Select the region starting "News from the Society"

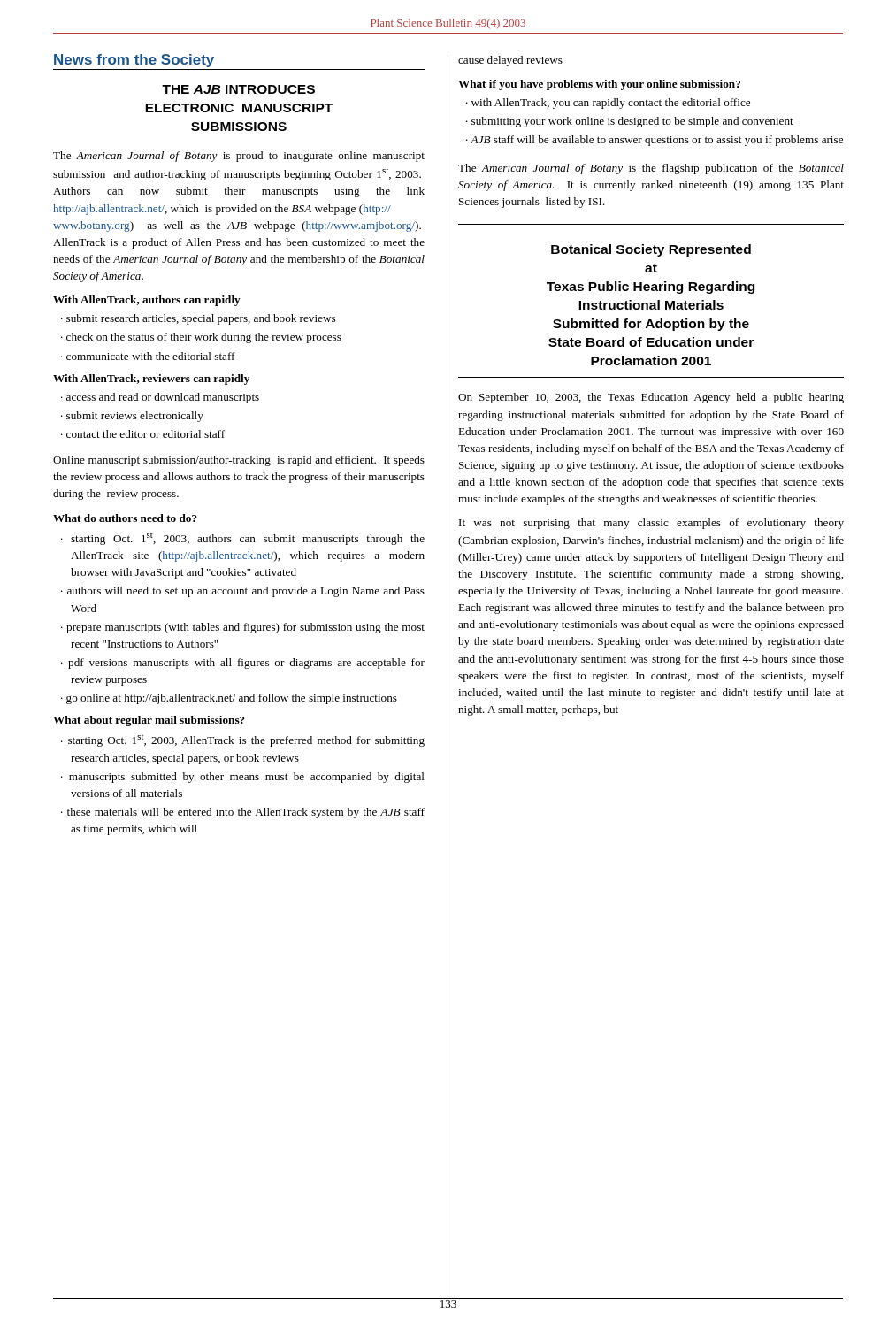(x=134, y=60)
